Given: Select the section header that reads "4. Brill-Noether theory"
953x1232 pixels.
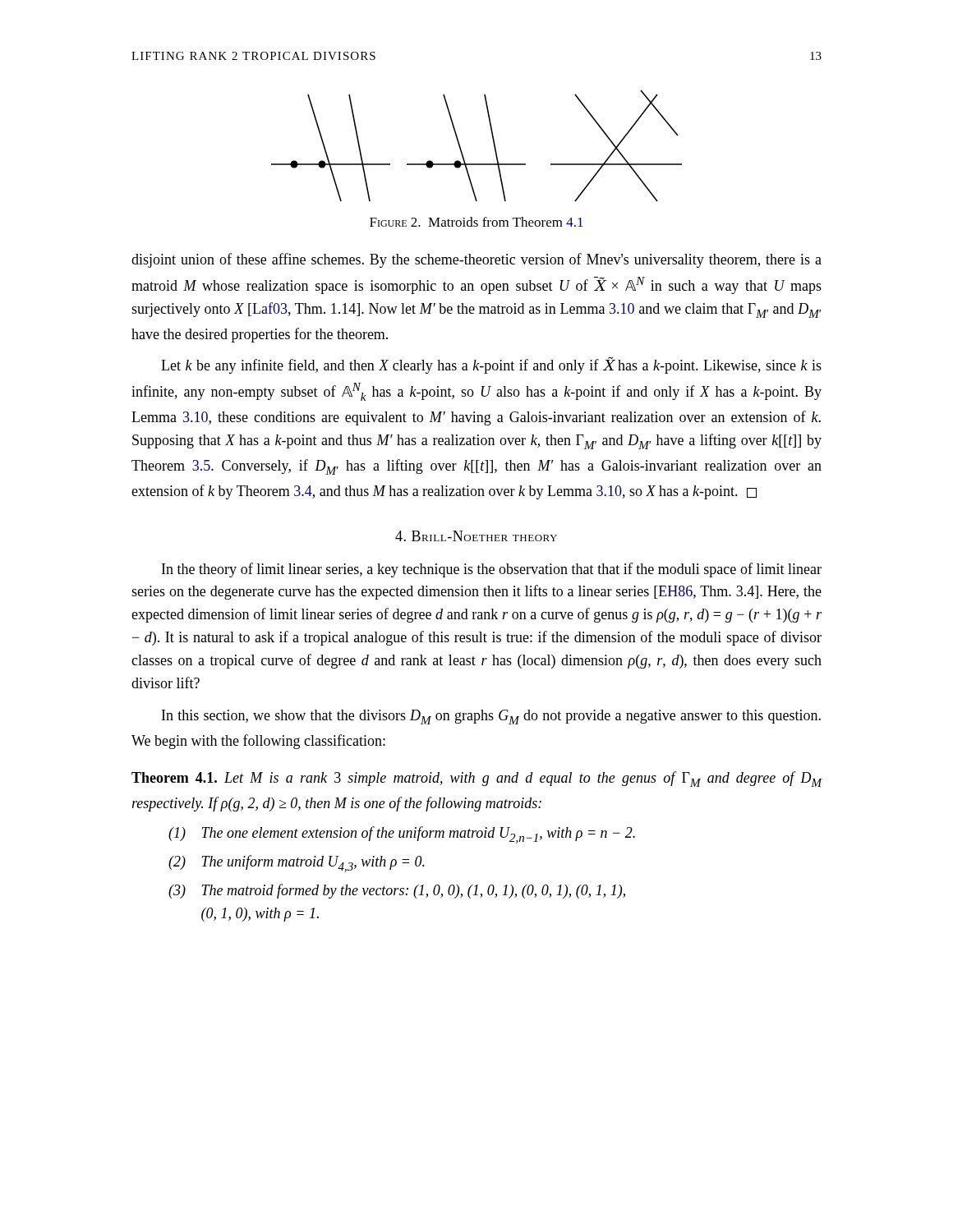Looking at the screenshot, I should [476, 536].
